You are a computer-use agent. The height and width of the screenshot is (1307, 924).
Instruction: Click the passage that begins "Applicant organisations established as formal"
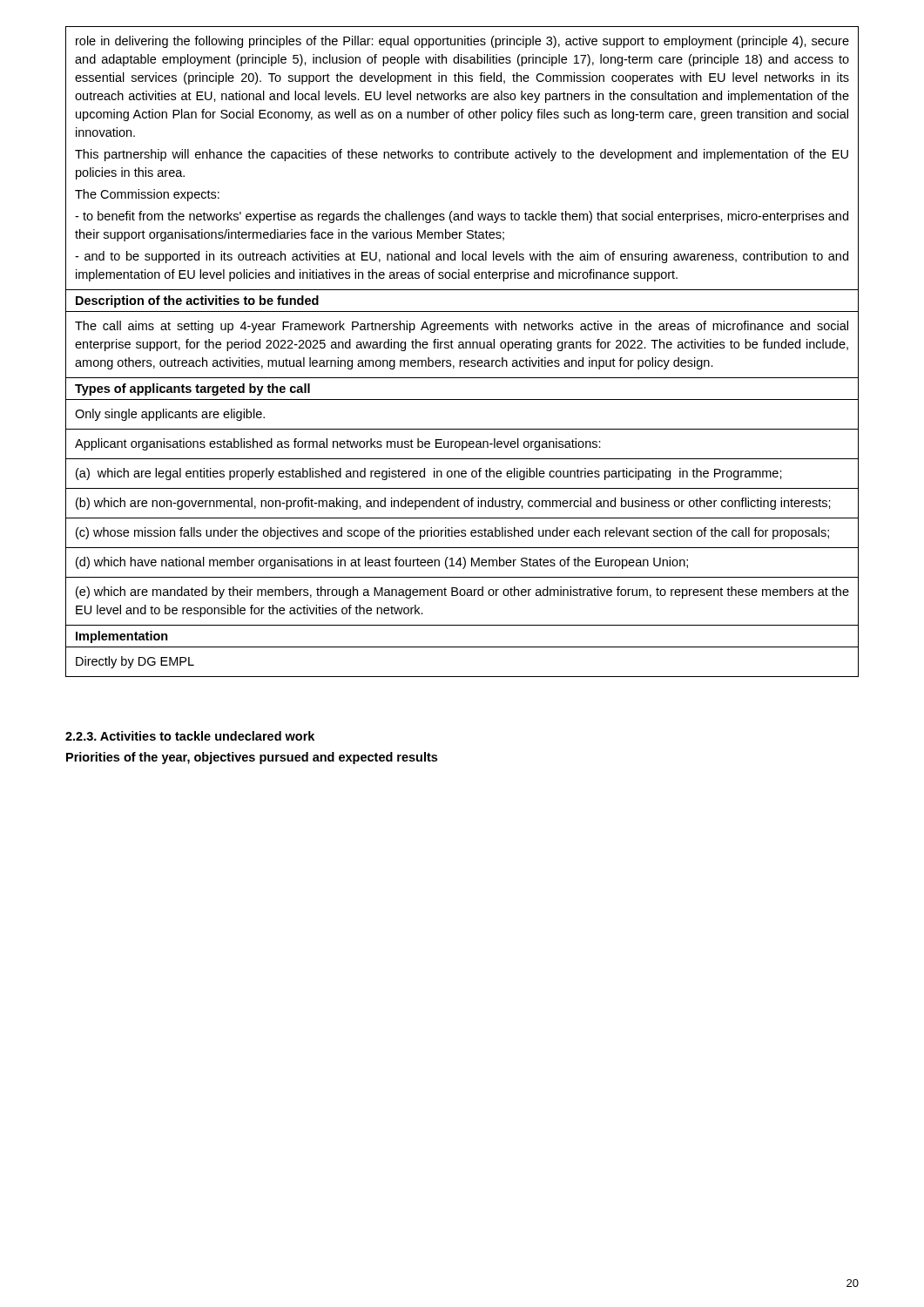pos(462,444)
